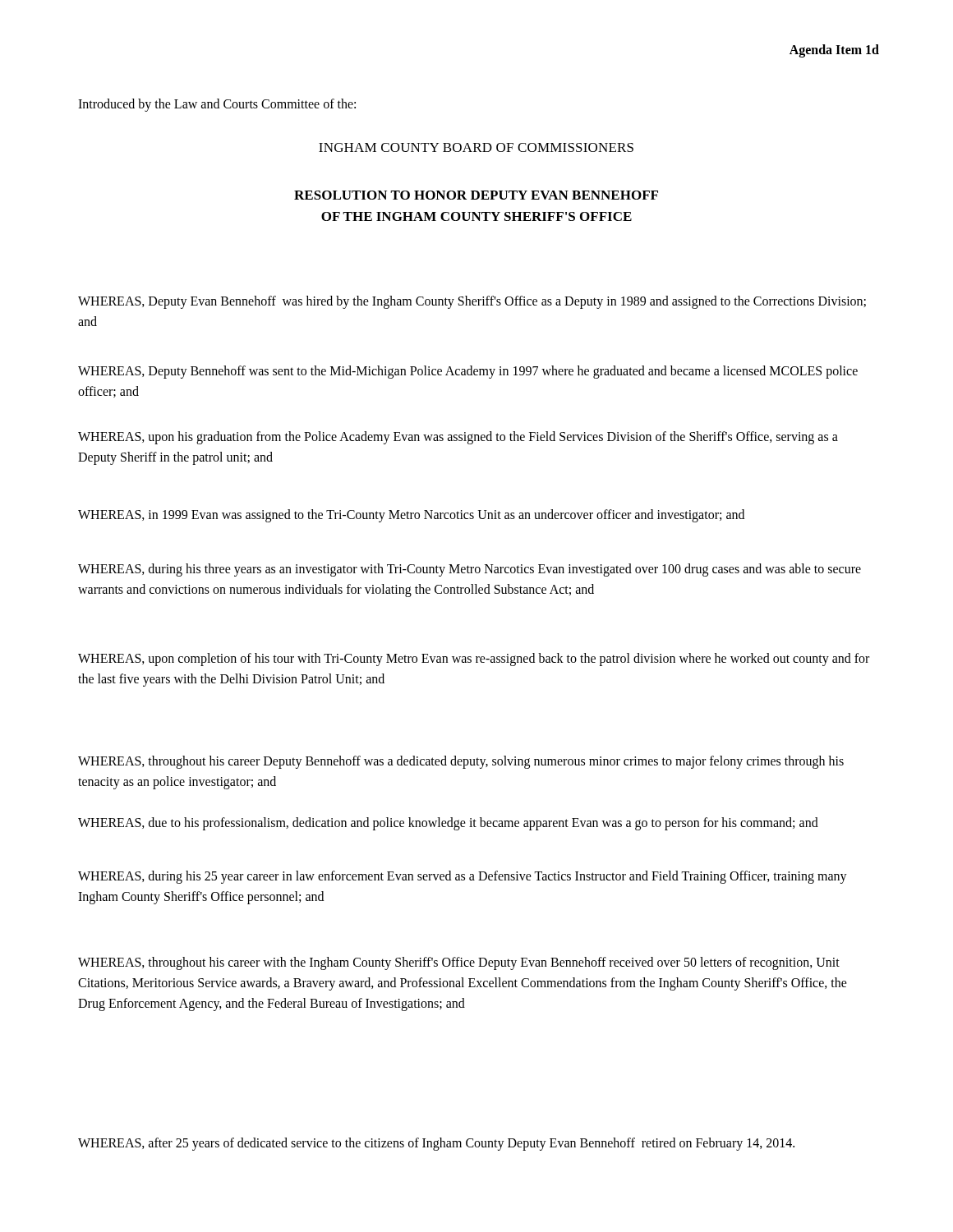This screenshot has width=953, height=1232.
Task: Point to the passage starting "WHEREAS, in 1999"
Action: pos(411,515)
